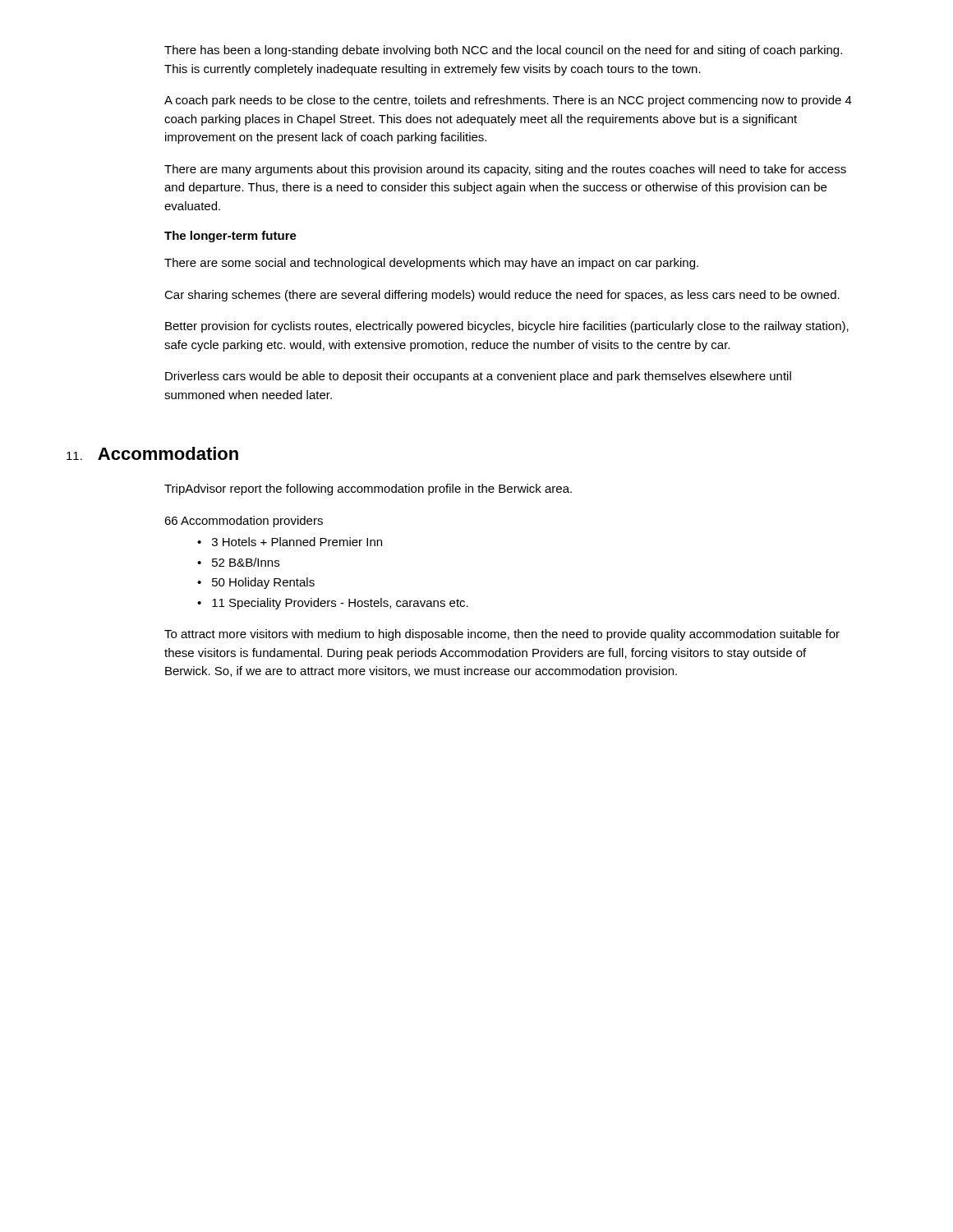
Task: Point to the block beginning "To attract more visitors"
Action: [502, 652]
